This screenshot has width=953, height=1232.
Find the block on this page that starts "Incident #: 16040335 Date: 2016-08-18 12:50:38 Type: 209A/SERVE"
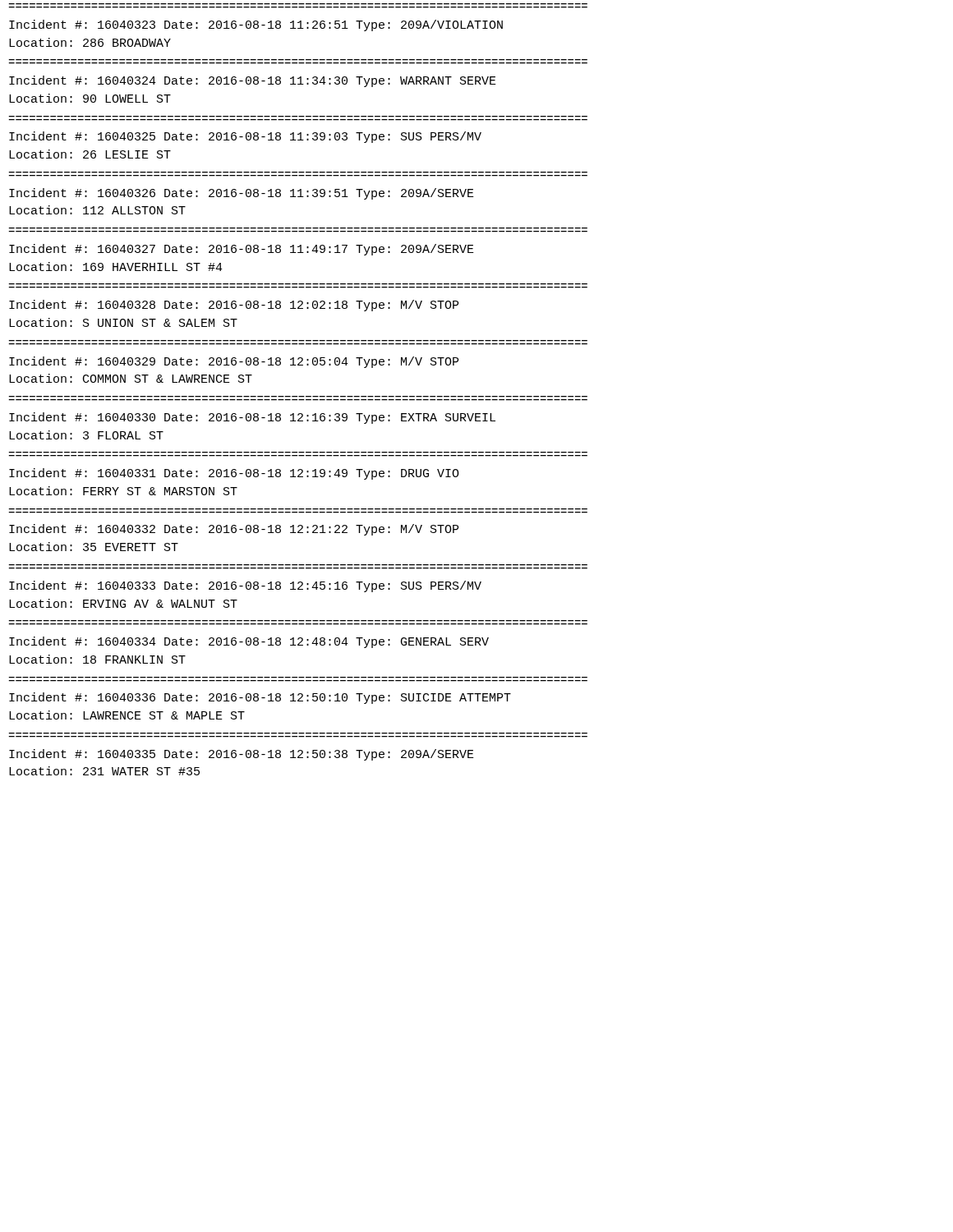click(x=476, y=764)
